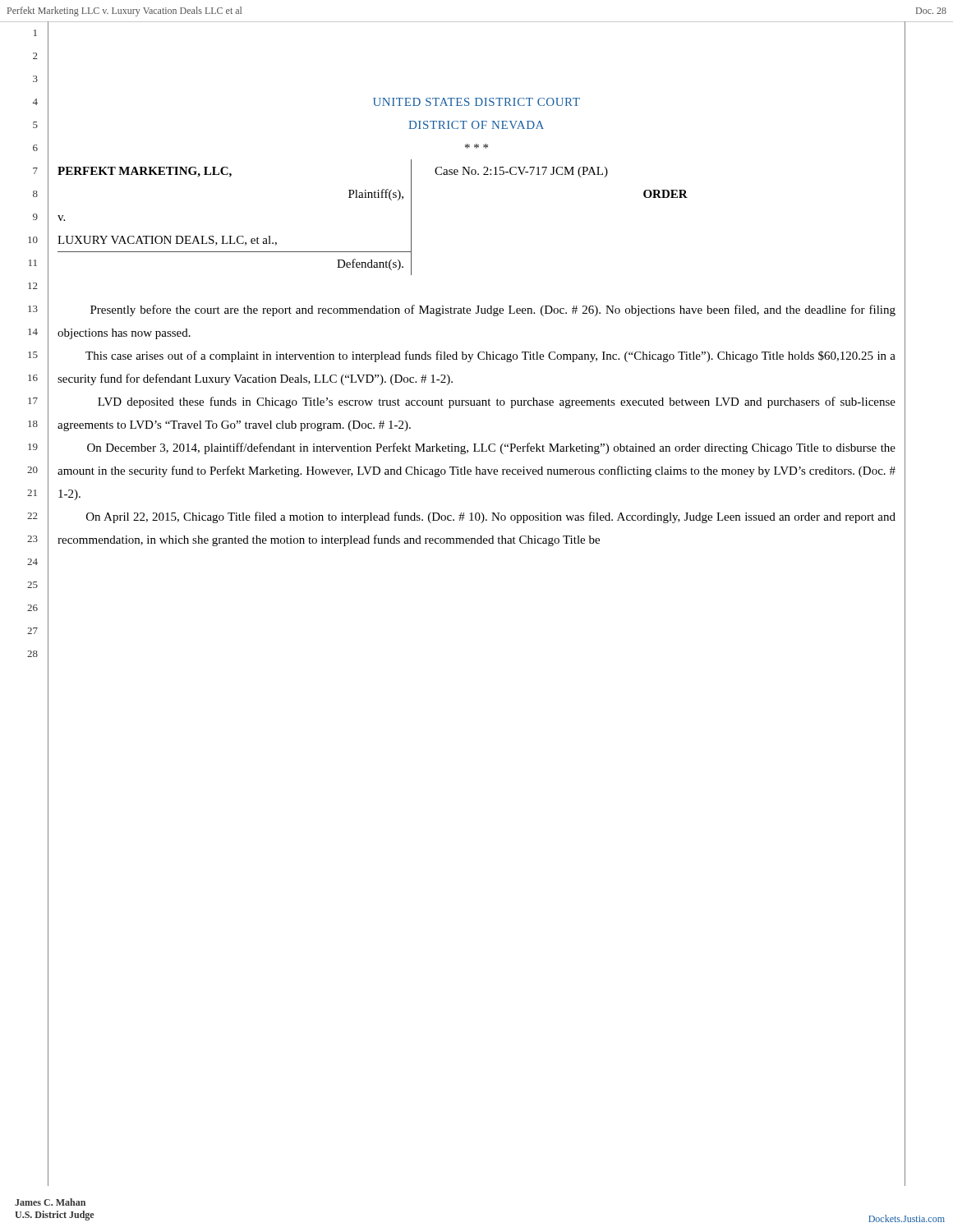This screenshot has height=1232, width=953.
Task: Click on the text block containing "Presently before the court are"
Action: pos(476,321)
